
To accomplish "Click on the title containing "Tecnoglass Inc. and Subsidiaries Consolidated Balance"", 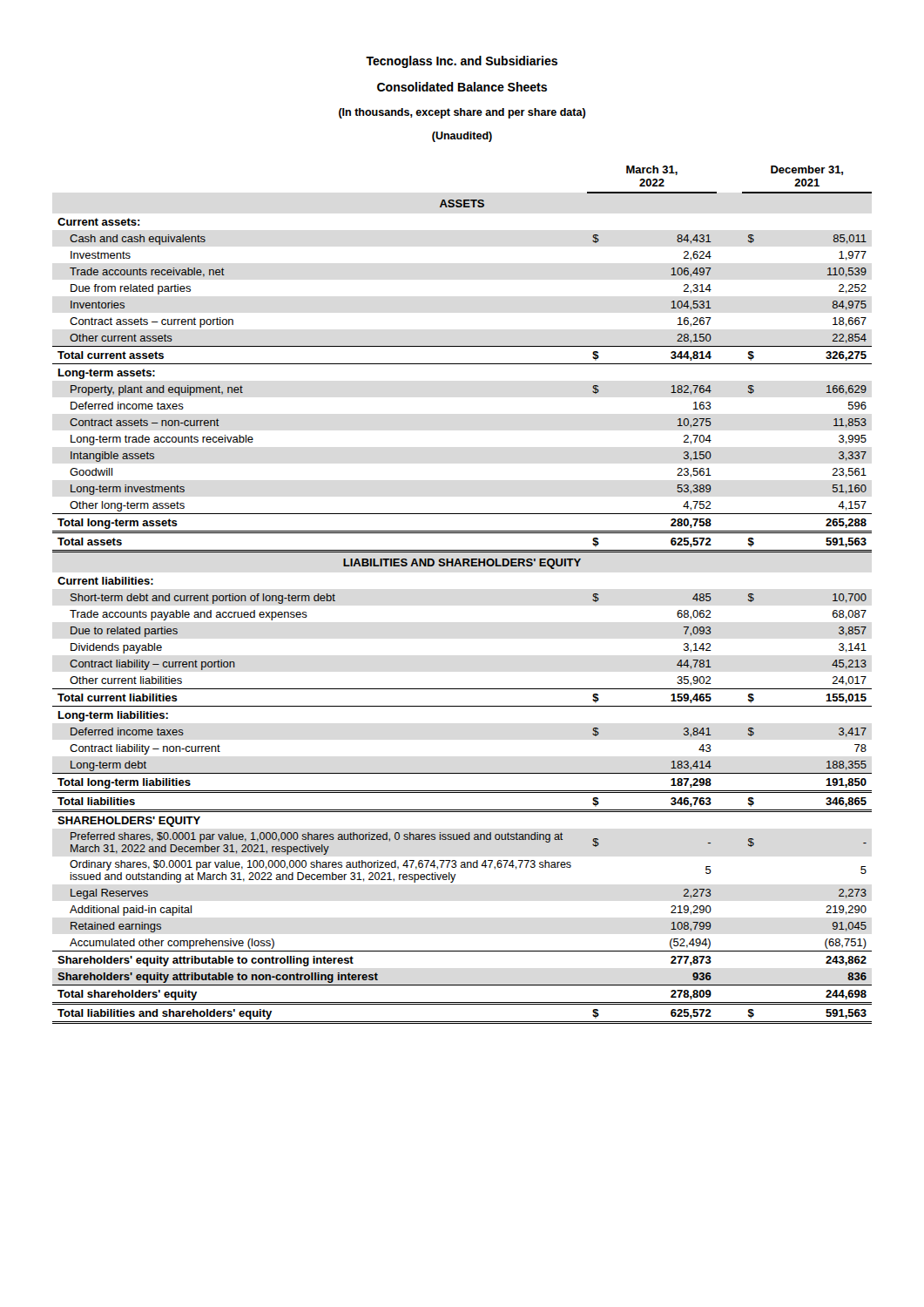I will 462,98.
